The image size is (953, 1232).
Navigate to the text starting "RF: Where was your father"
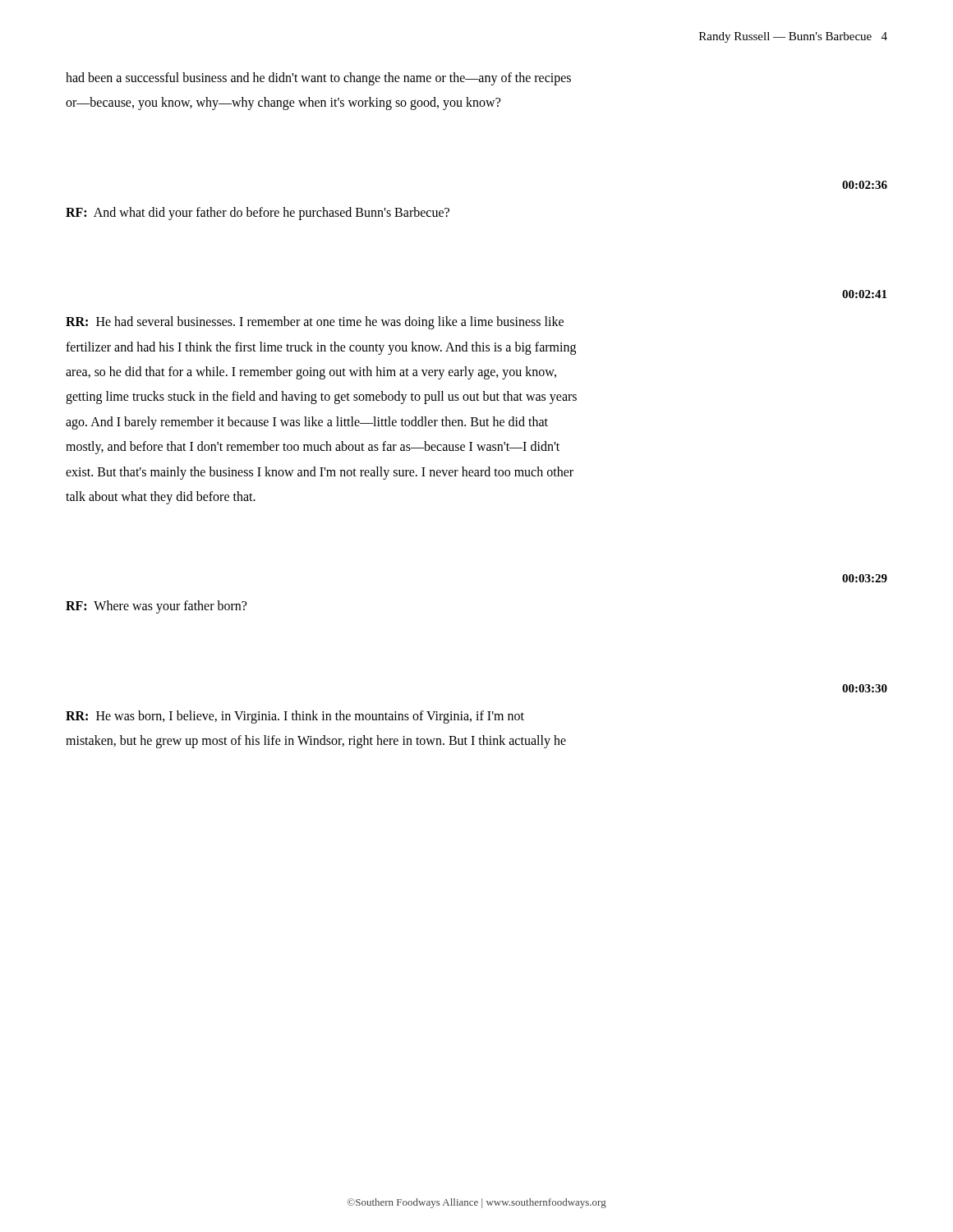point(156,606)
